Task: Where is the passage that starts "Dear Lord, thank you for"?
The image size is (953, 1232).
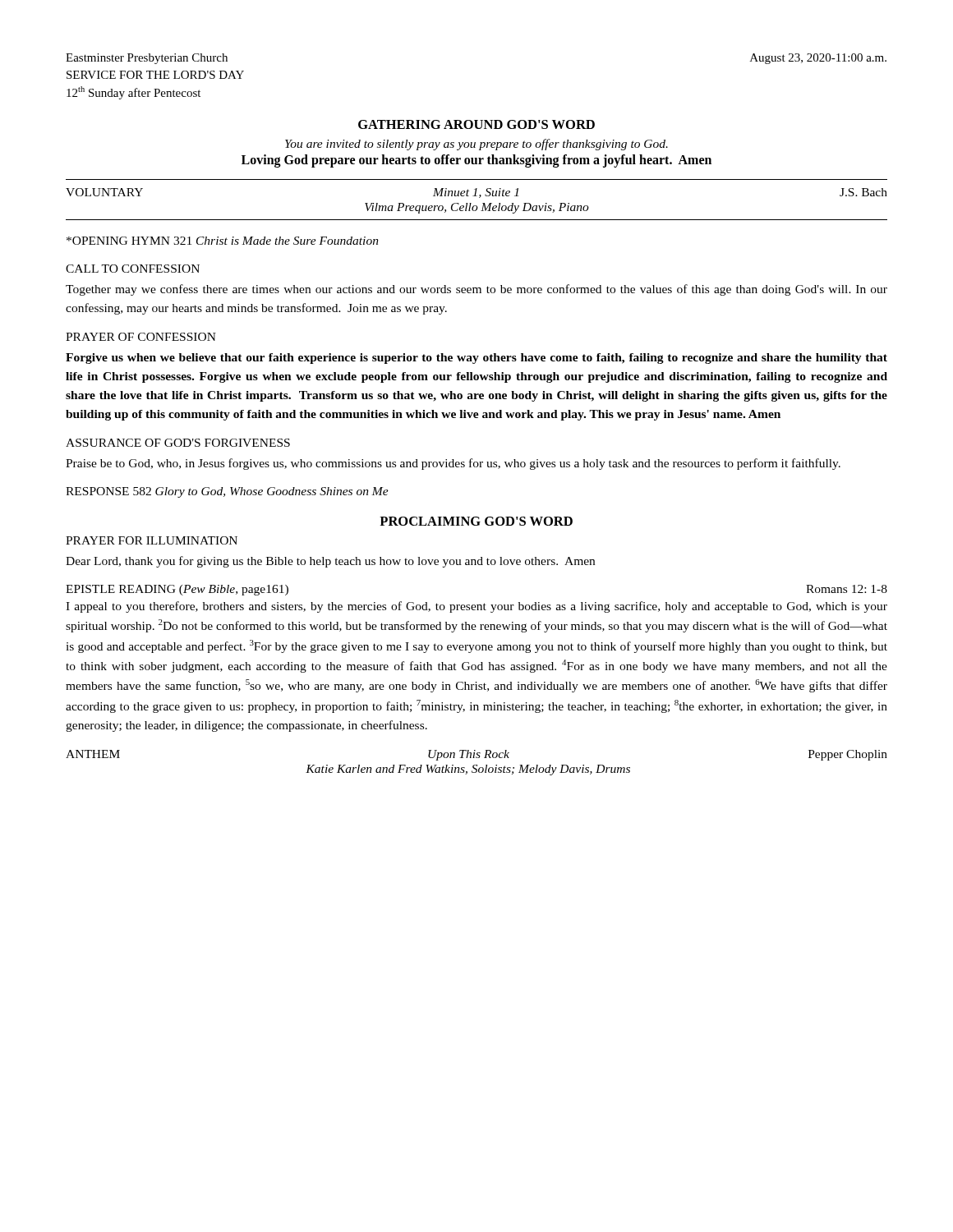Action: coord(331,560)
